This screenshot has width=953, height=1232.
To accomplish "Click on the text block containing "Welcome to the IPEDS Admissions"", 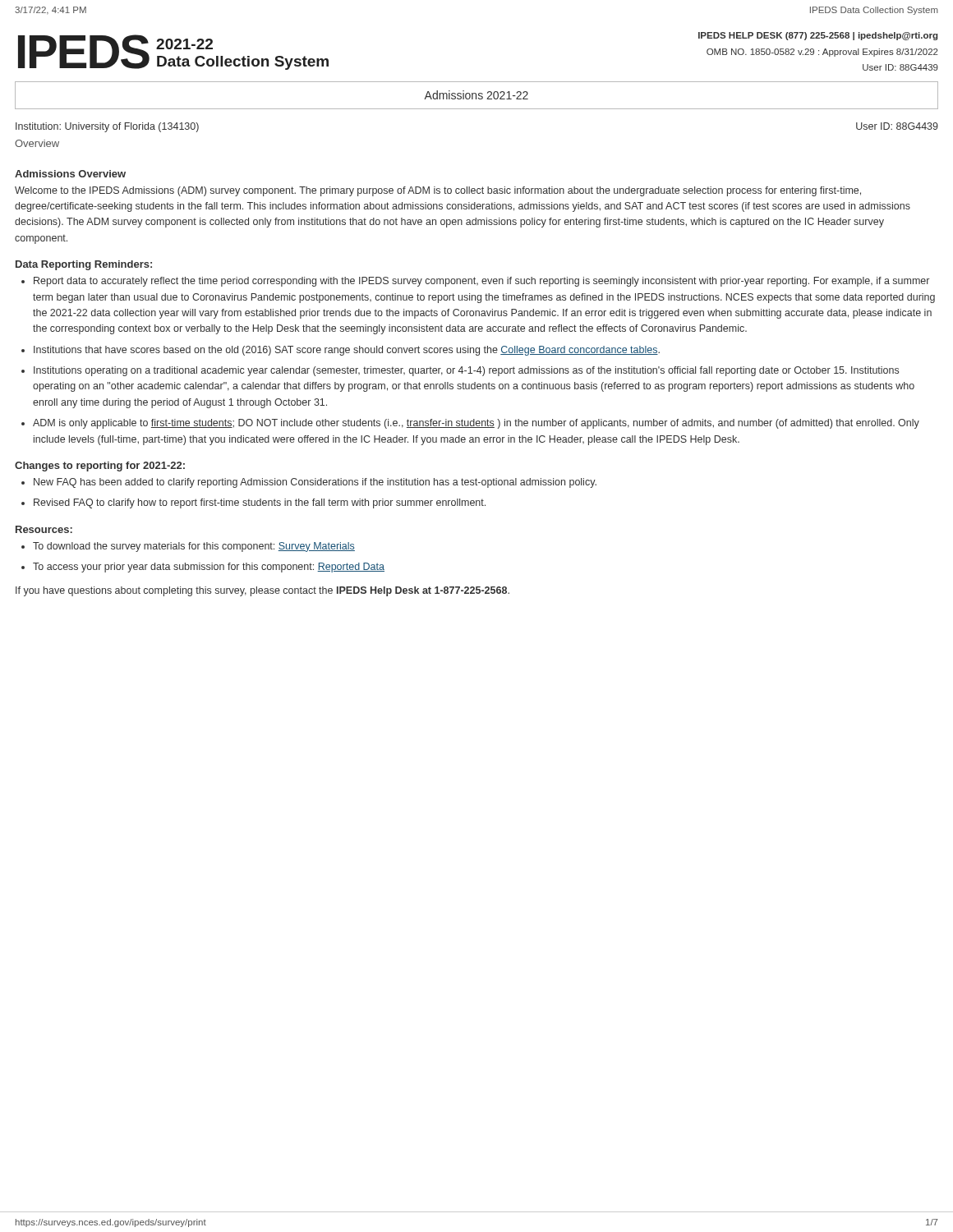I will pos(462,214).
